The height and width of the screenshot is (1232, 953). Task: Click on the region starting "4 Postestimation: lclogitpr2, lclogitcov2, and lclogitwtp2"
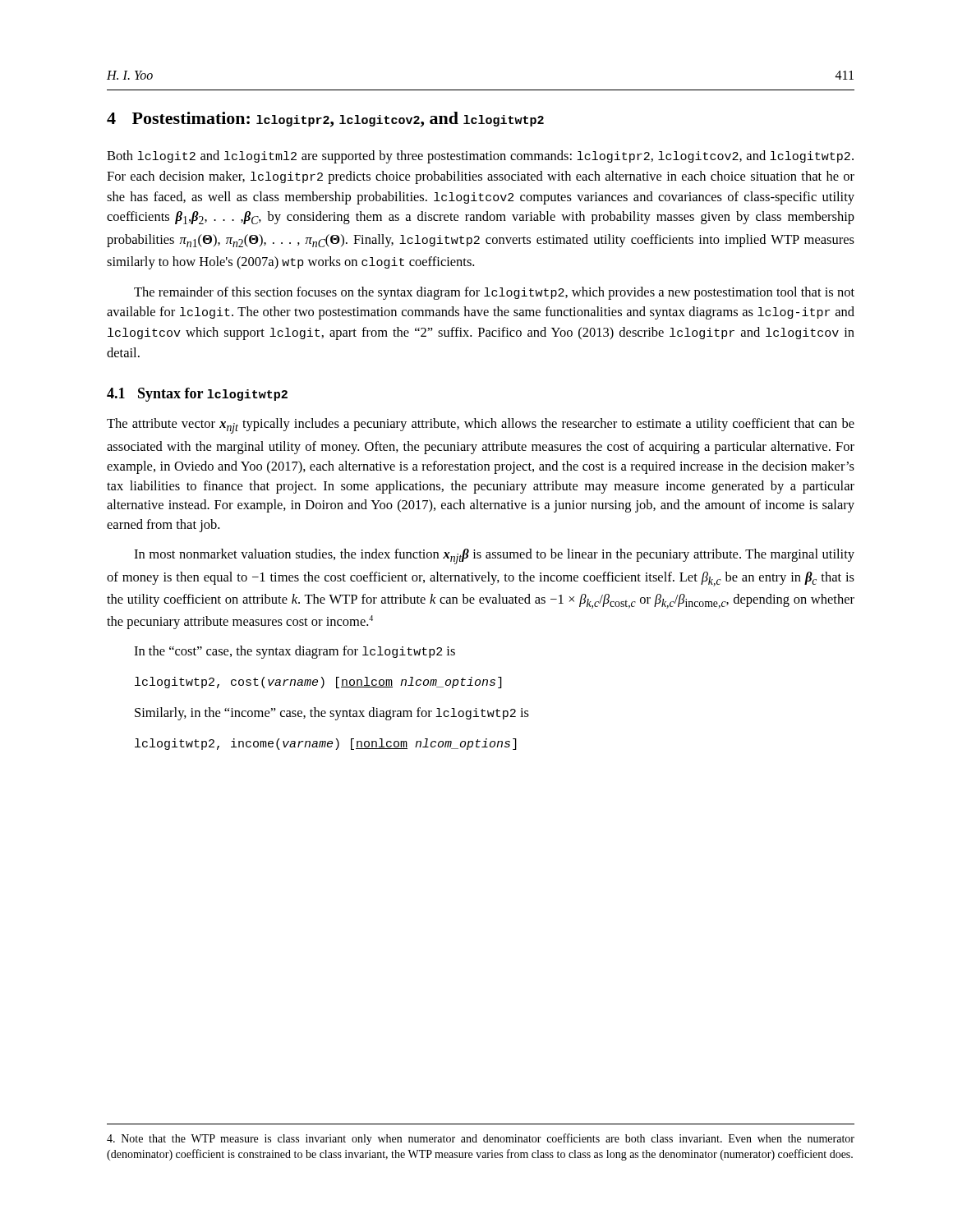(x=481, y=118)
